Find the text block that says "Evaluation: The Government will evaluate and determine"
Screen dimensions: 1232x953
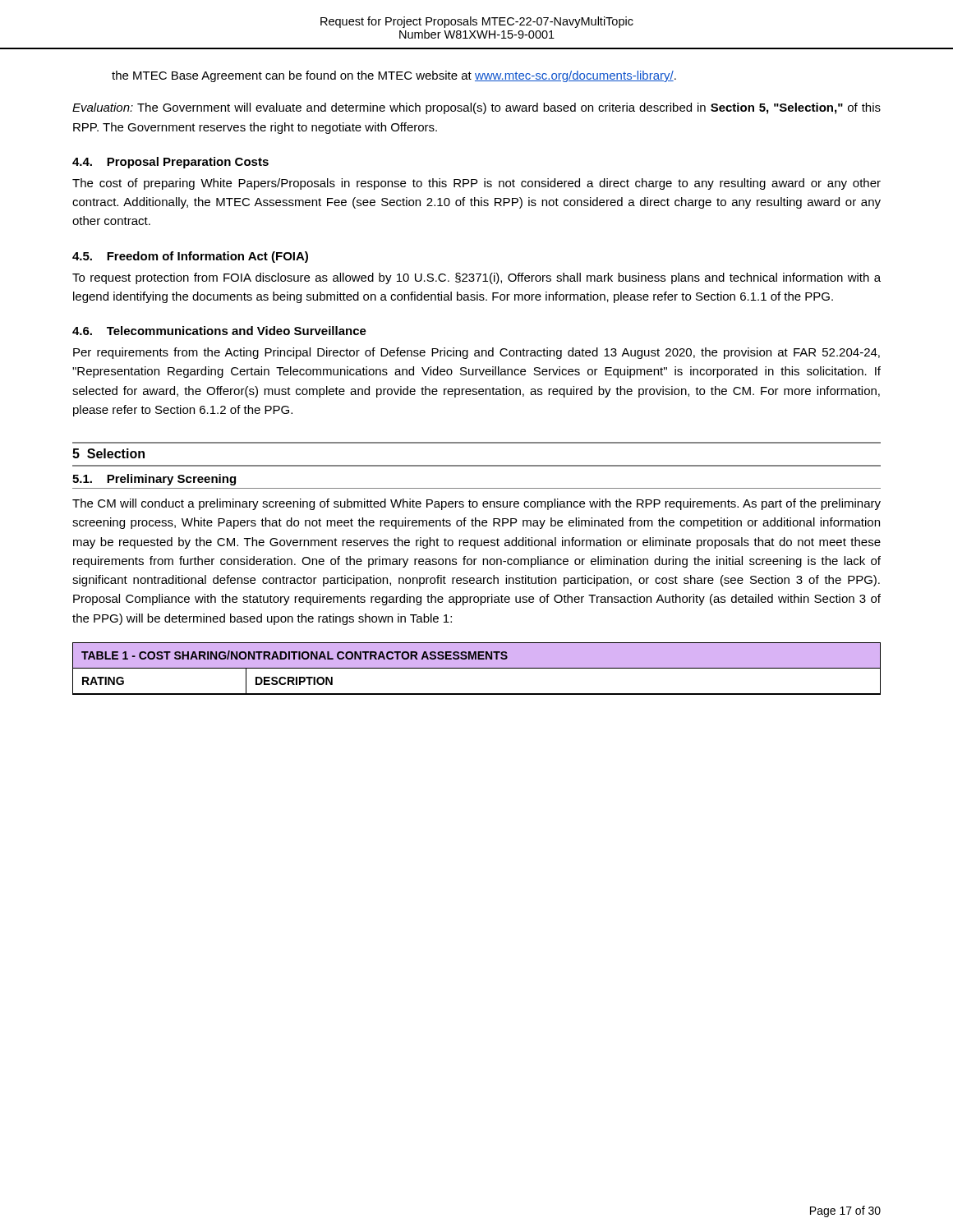pyautogui.click(x=476, y=117)
